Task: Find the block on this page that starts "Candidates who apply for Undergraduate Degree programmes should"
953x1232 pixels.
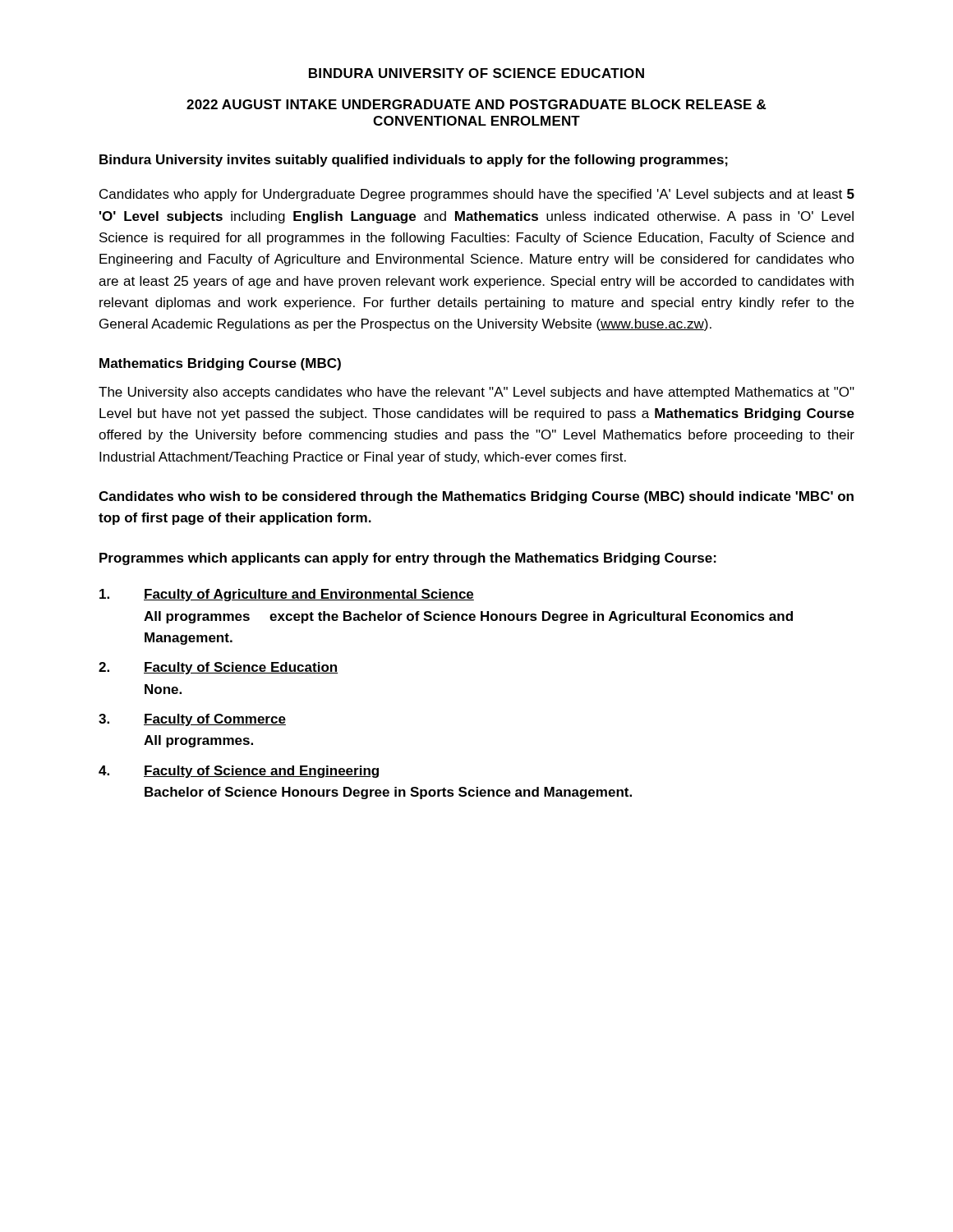Action: coord(476,259)
